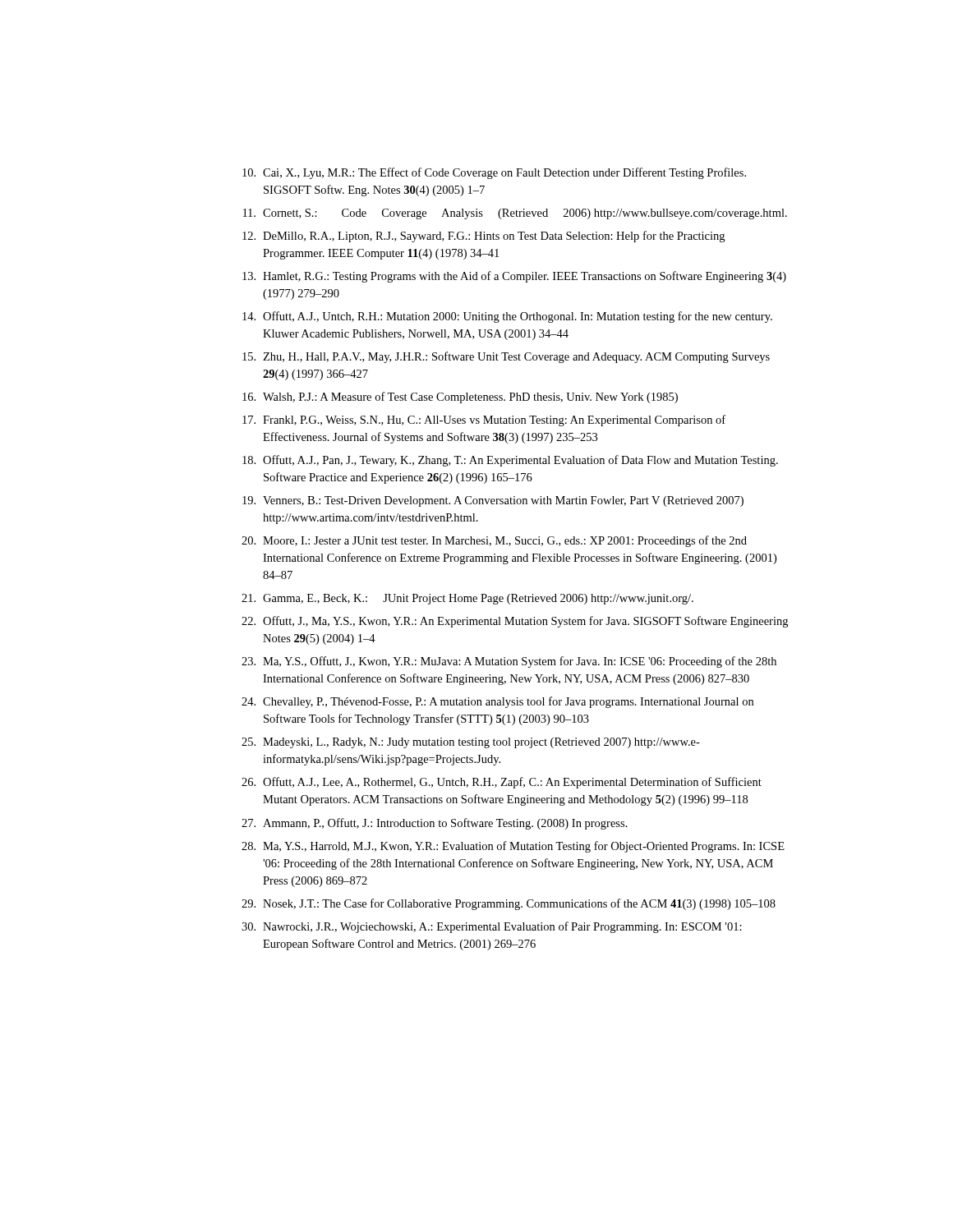The width and height of the screenshot is (953, 1232).
Task: Select the list item that says "18. Offutt, A.J.,"
Action: (x=509, y=469)
